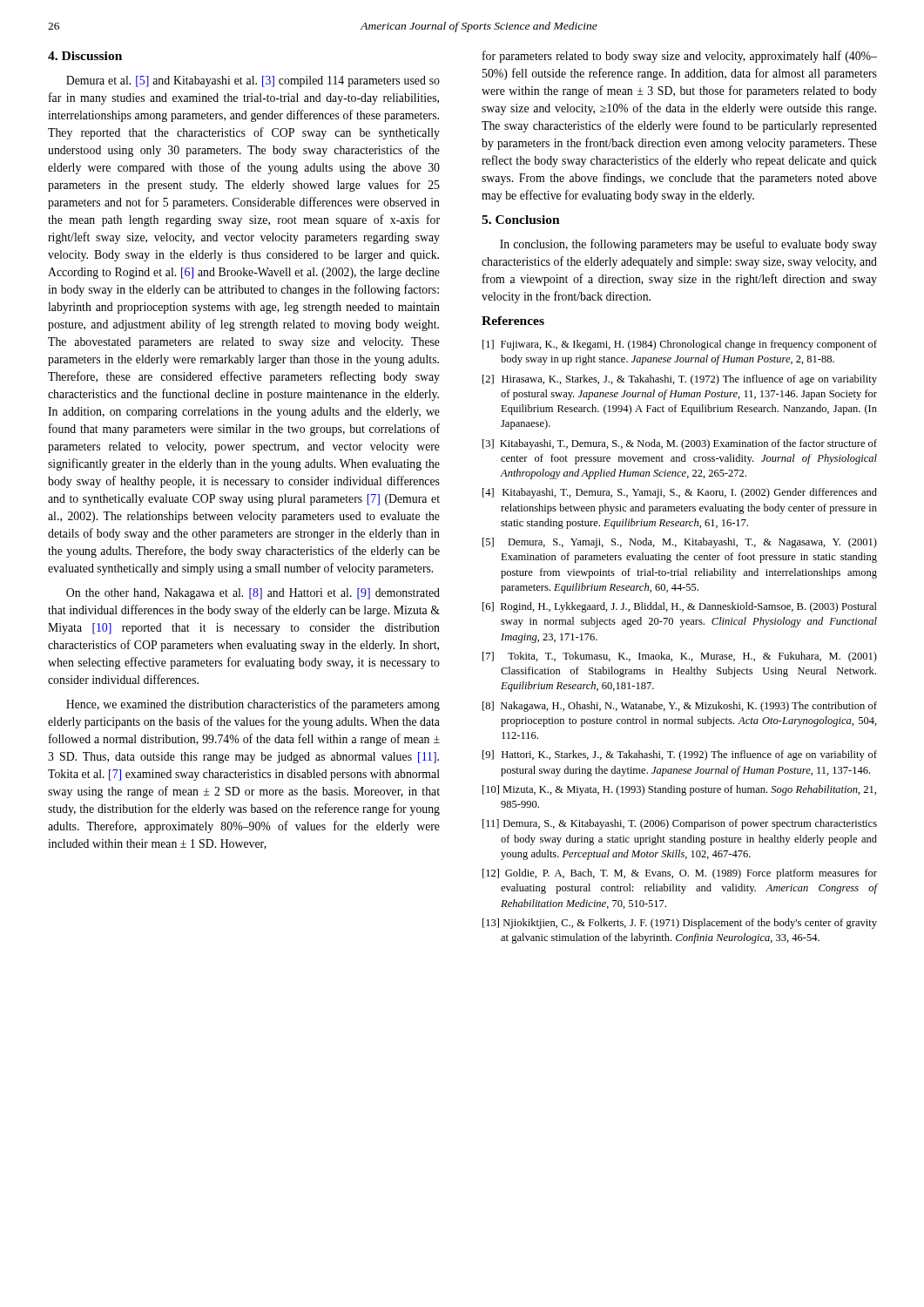Locate the block of text that opens with "[10] Mizuta, K., & Miyata,"
Viewport: 924px width, 1307px height.
(x=679, y=797)
